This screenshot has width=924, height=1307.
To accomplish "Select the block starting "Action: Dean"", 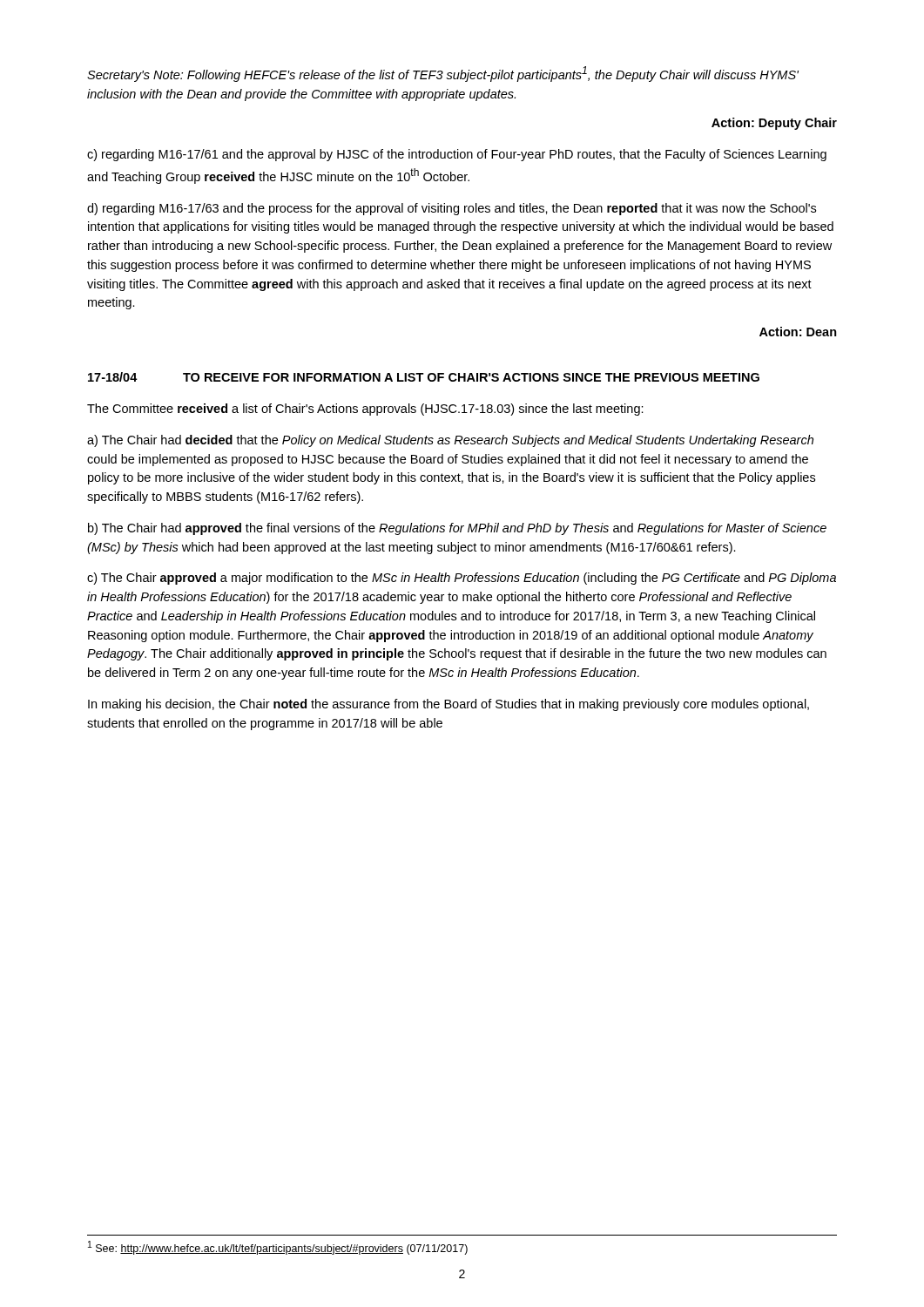I will [x=798, y=332].
